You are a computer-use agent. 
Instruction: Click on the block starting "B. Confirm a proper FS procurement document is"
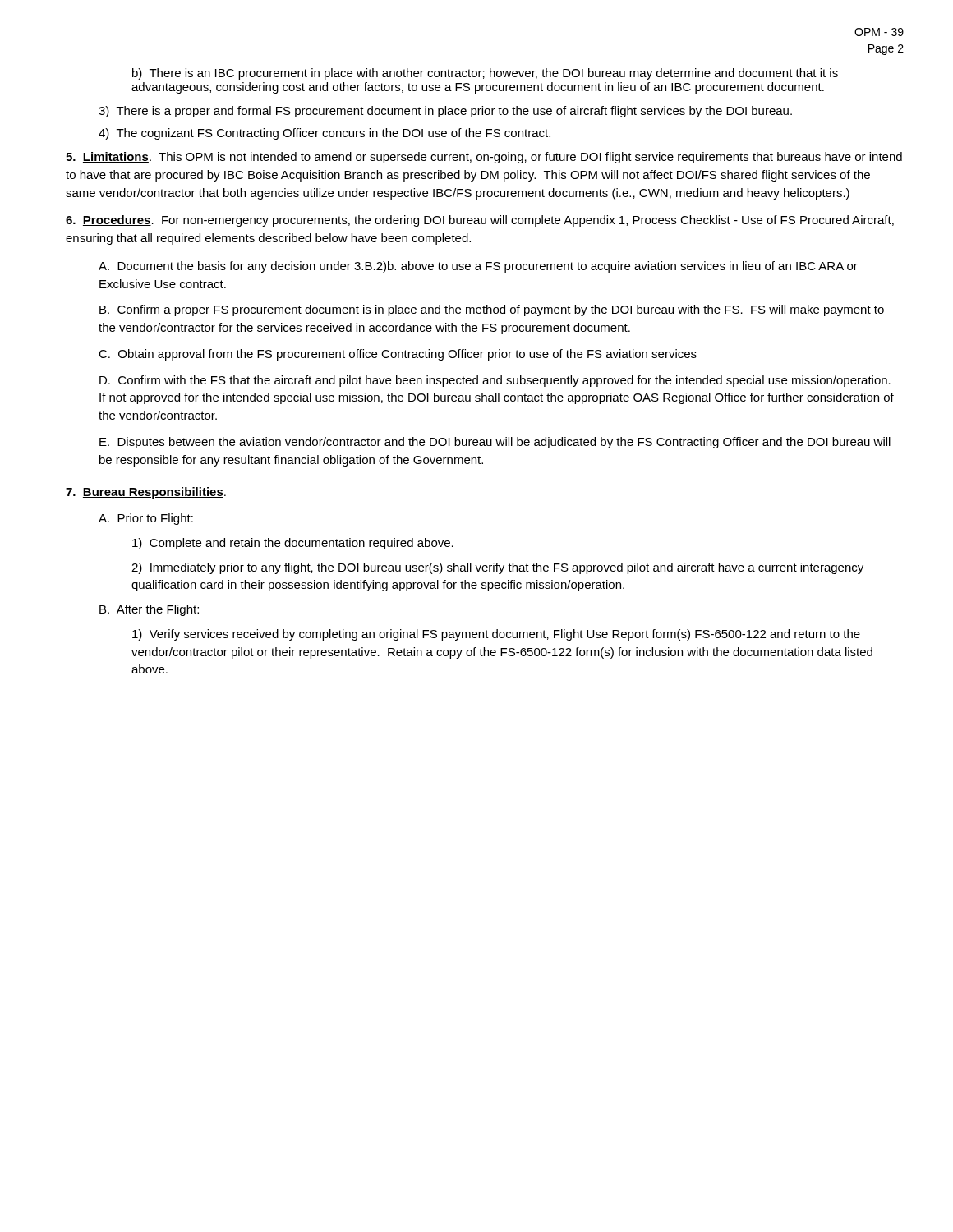click(491, 318)
